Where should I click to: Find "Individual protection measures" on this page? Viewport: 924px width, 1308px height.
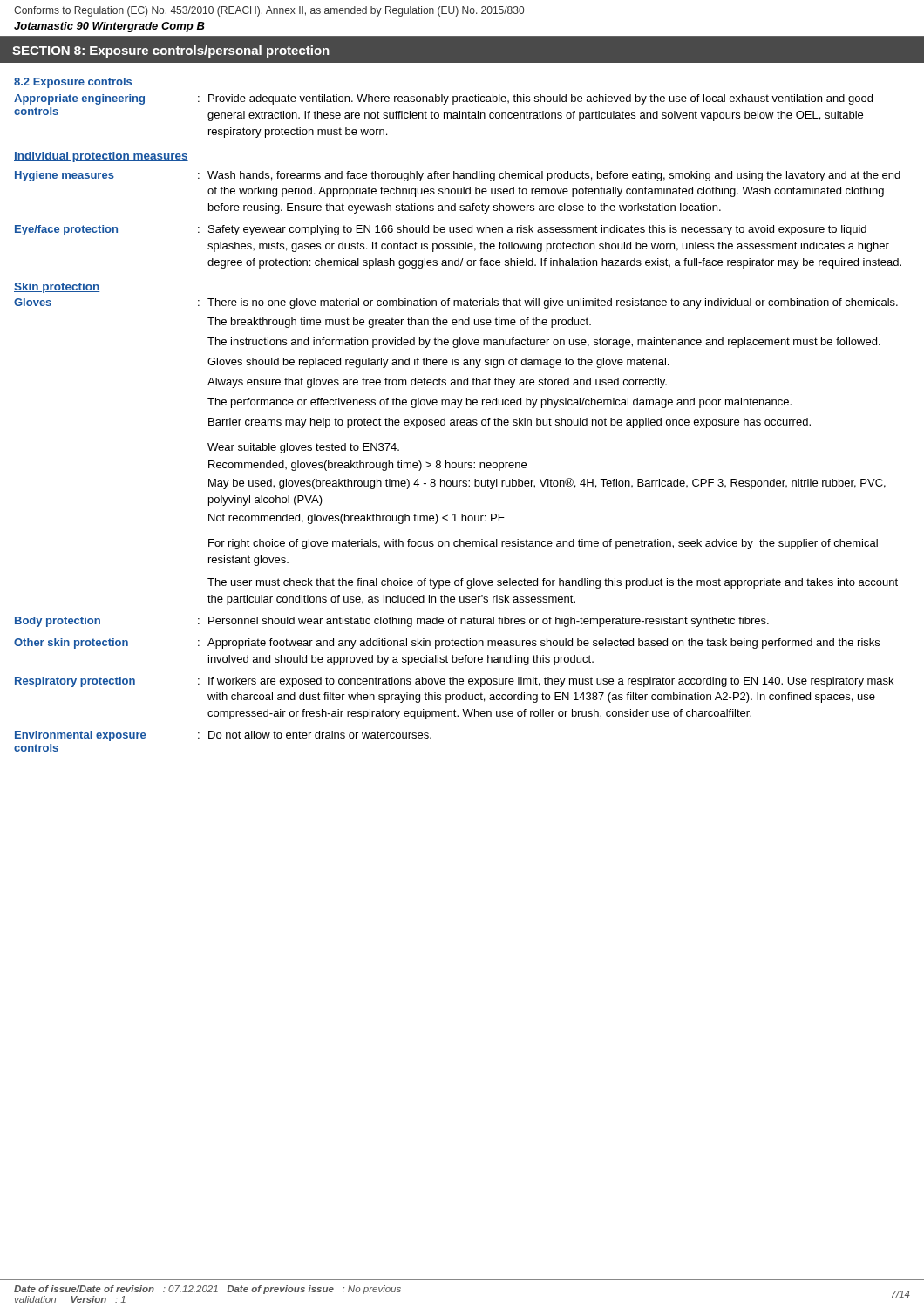tap(101, 155)
